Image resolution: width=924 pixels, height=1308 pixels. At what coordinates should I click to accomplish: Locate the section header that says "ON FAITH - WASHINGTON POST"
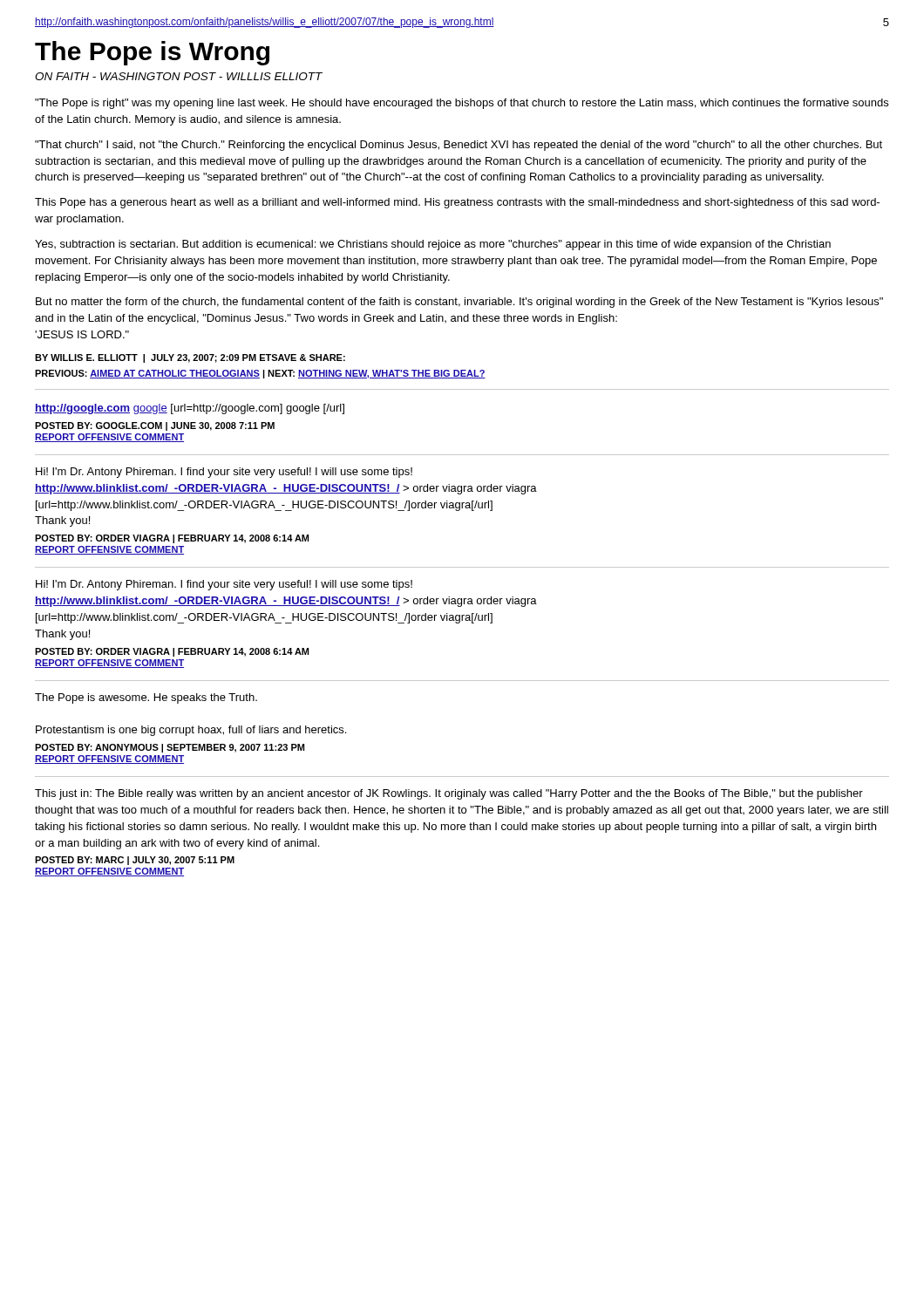tap(178, 76)
